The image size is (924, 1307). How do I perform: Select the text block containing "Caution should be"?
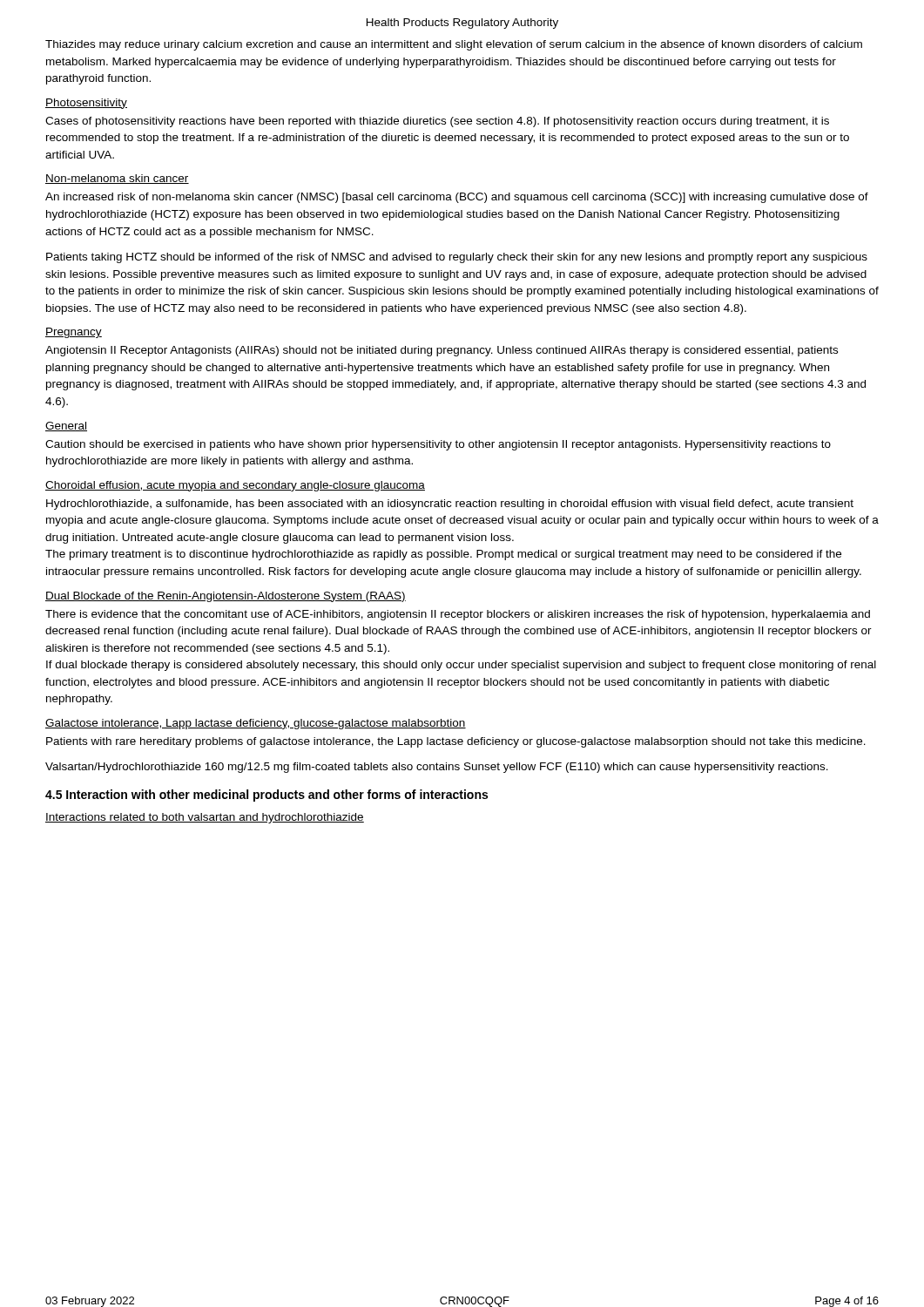(x=438, y=452)
